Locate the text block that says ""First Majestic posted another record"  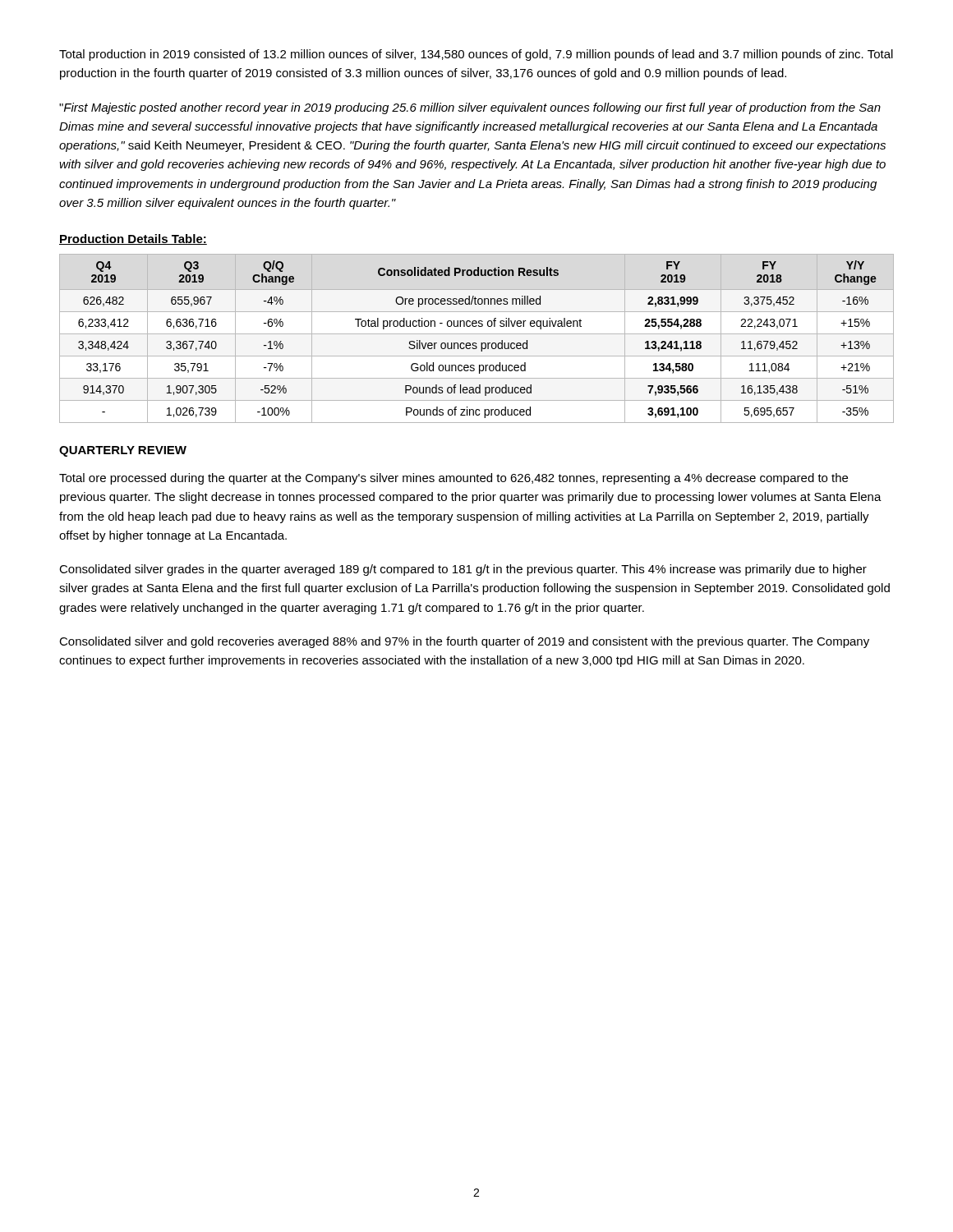tap(473, 154)
